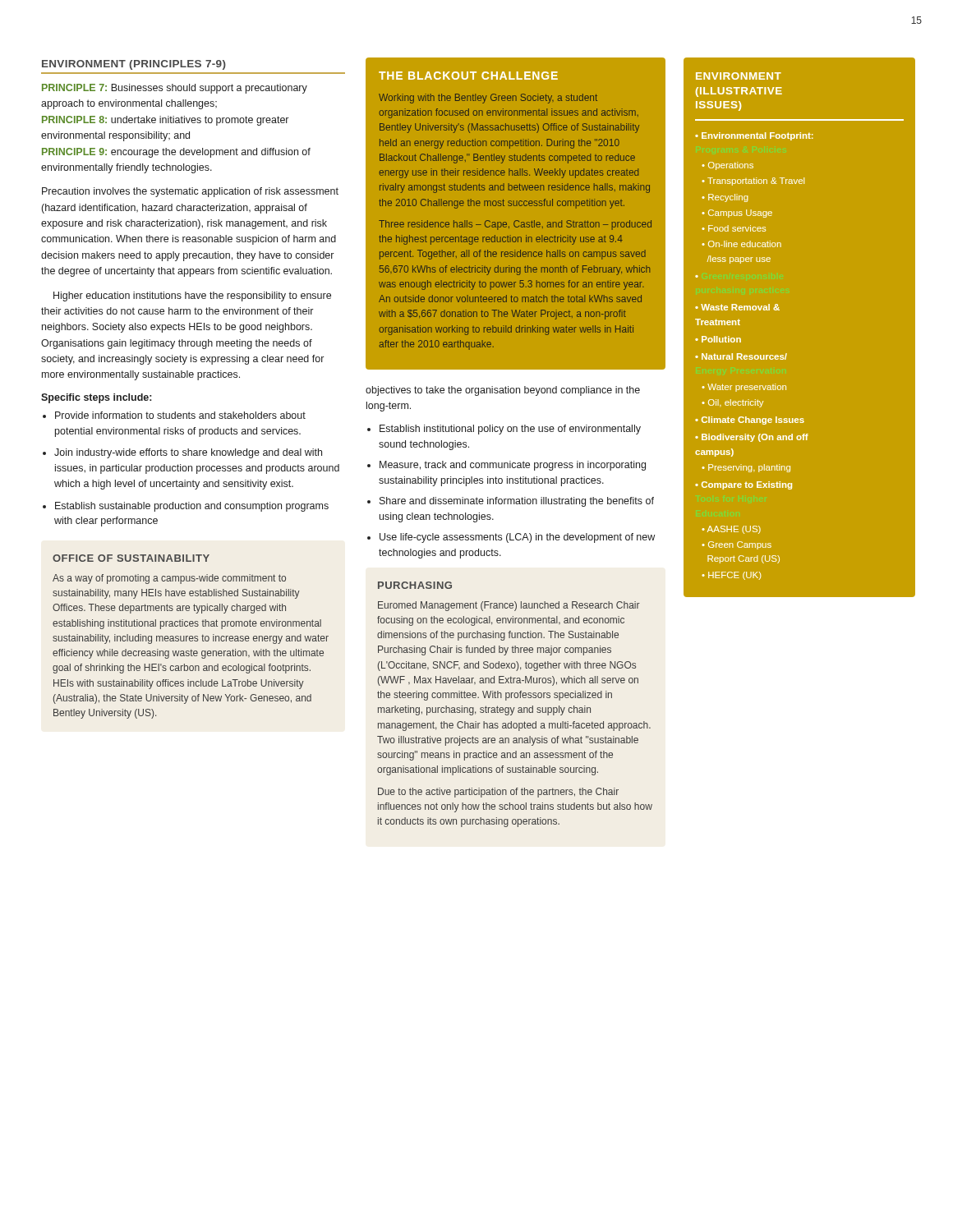953x1232 pixels.
Task: Click the passage that begins "PRINCIPLE 7: Businesses should support a"
Action: pos(176,128)
